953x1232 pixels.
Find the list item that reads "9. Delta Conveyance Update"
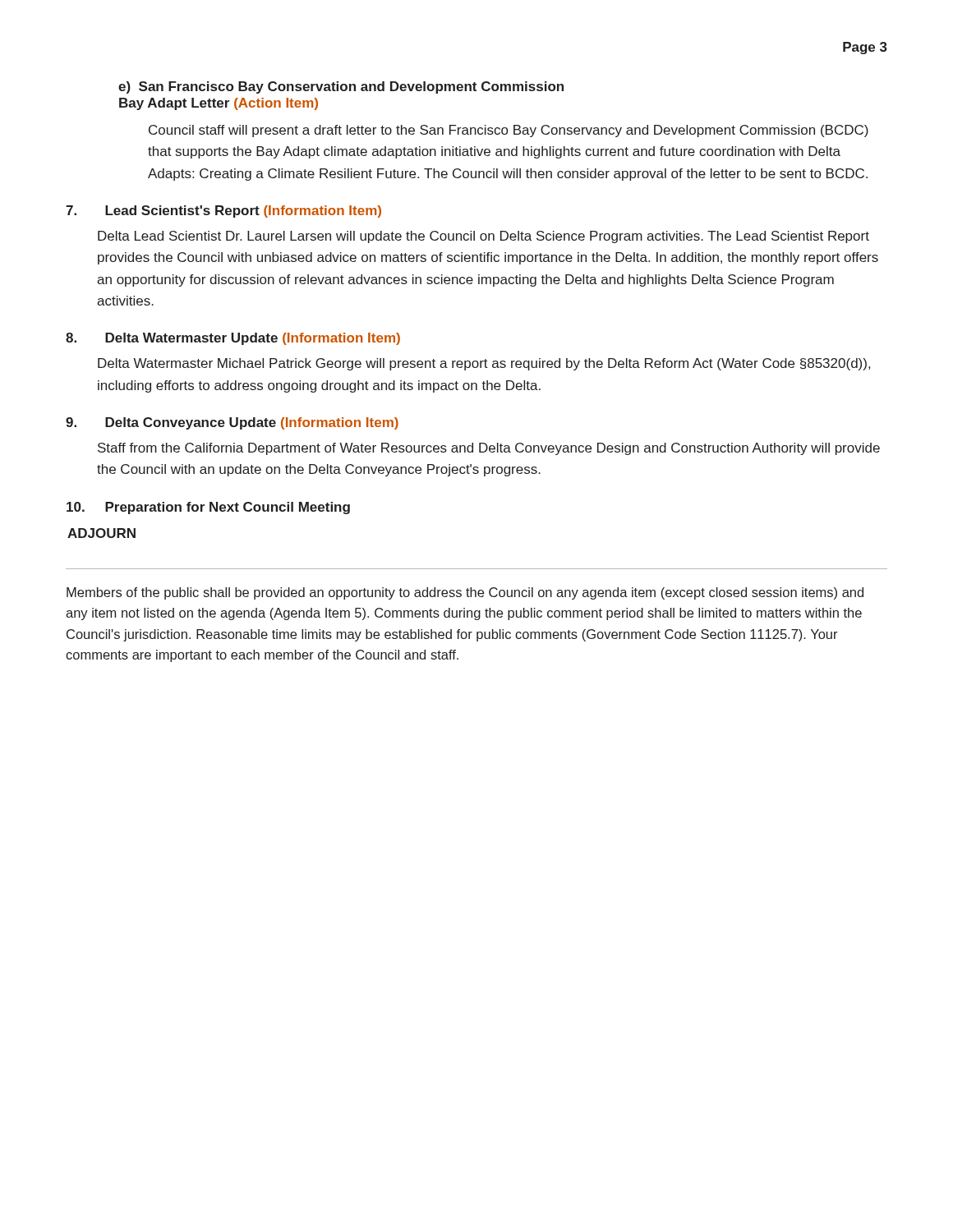point(232,423)
